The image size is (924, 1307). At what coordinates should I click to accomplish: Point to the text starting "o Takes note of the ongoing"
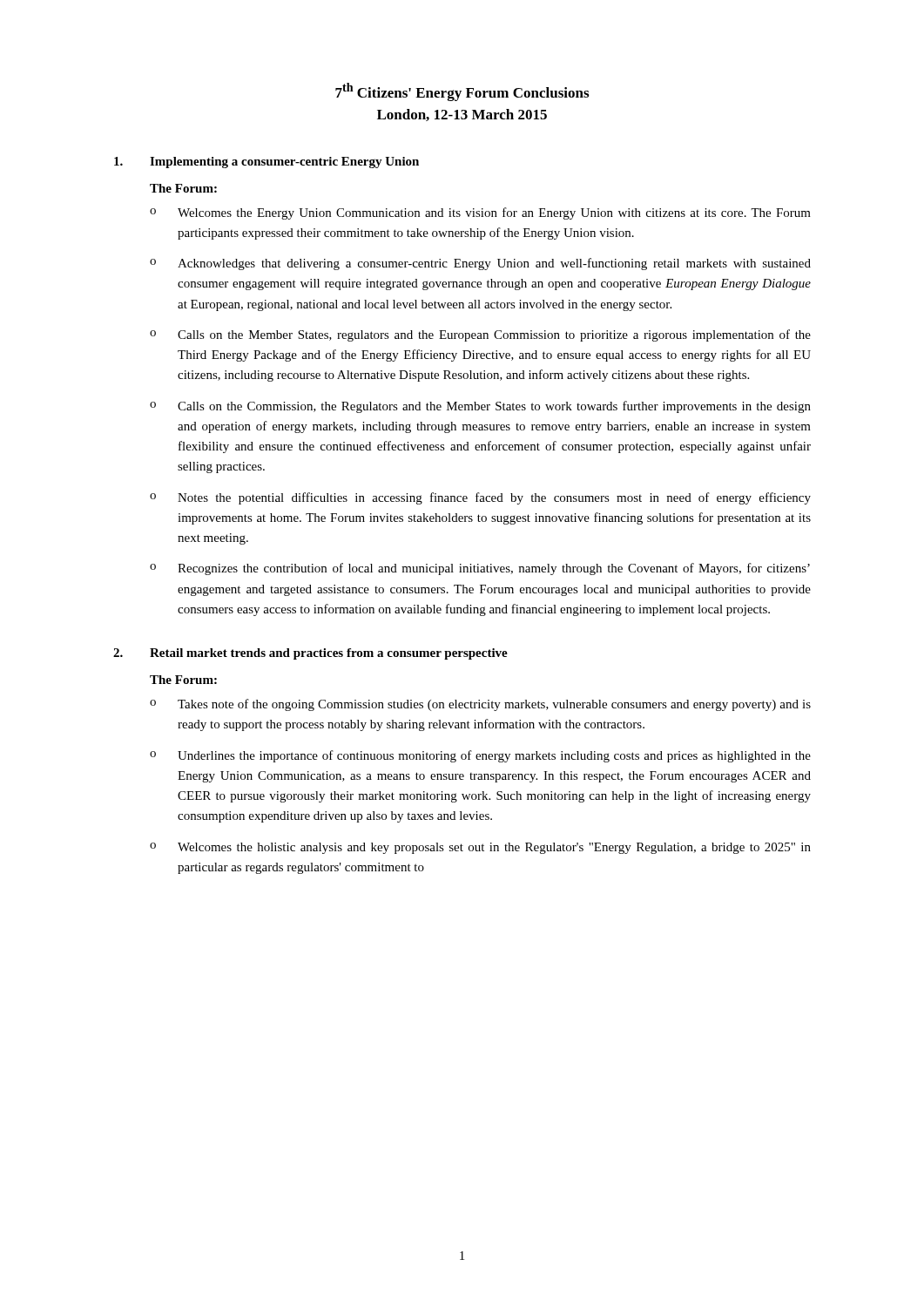click(x=480, y=715)
